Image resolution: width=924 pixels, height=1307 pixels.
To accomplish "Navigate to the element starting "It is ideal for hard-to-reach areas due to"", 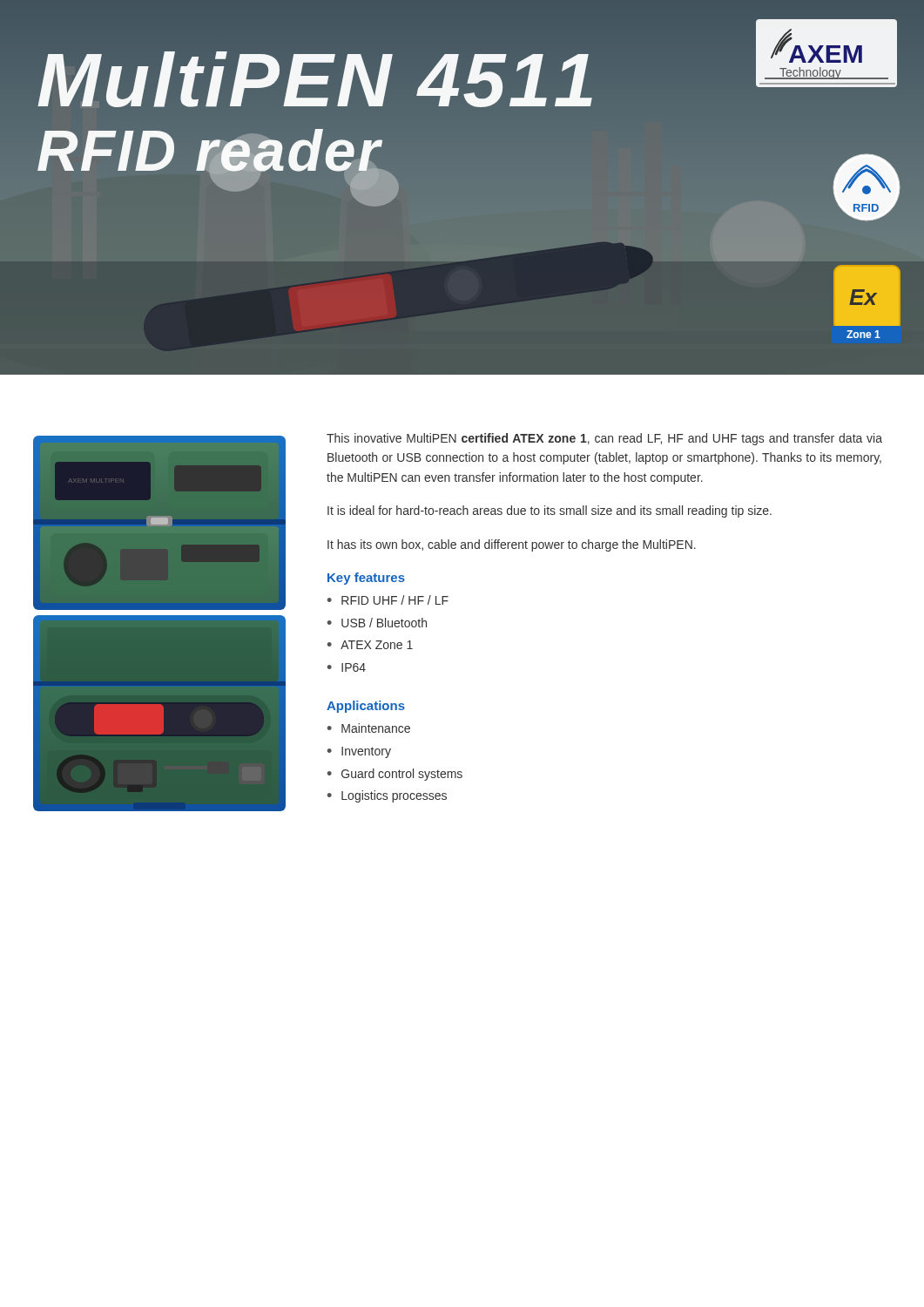I will [550, 511].
